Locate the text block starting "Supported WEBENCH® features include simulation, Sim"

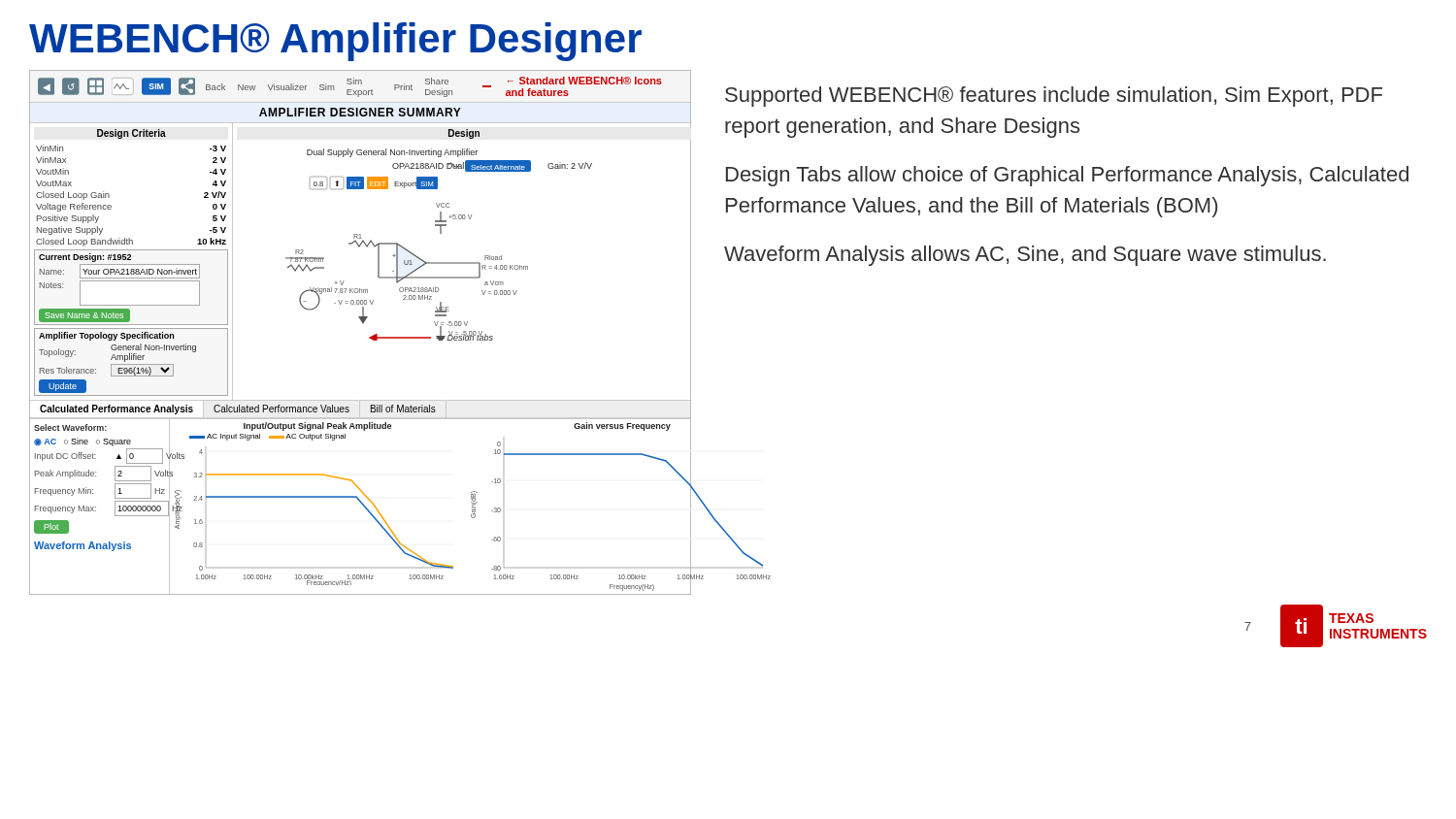(x=1054, y=110)
